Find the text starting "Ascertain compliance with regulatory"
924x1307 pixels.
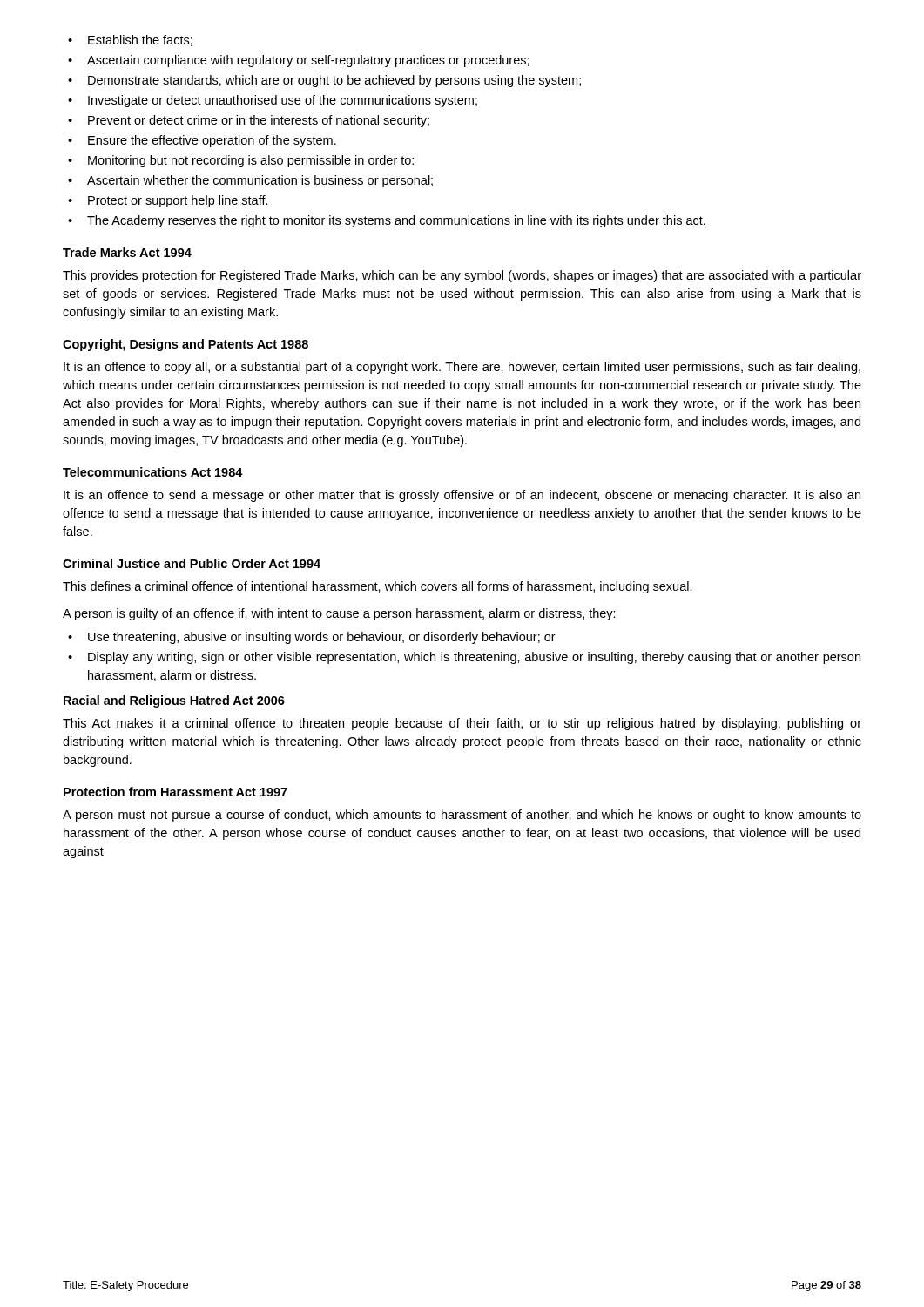309,60
